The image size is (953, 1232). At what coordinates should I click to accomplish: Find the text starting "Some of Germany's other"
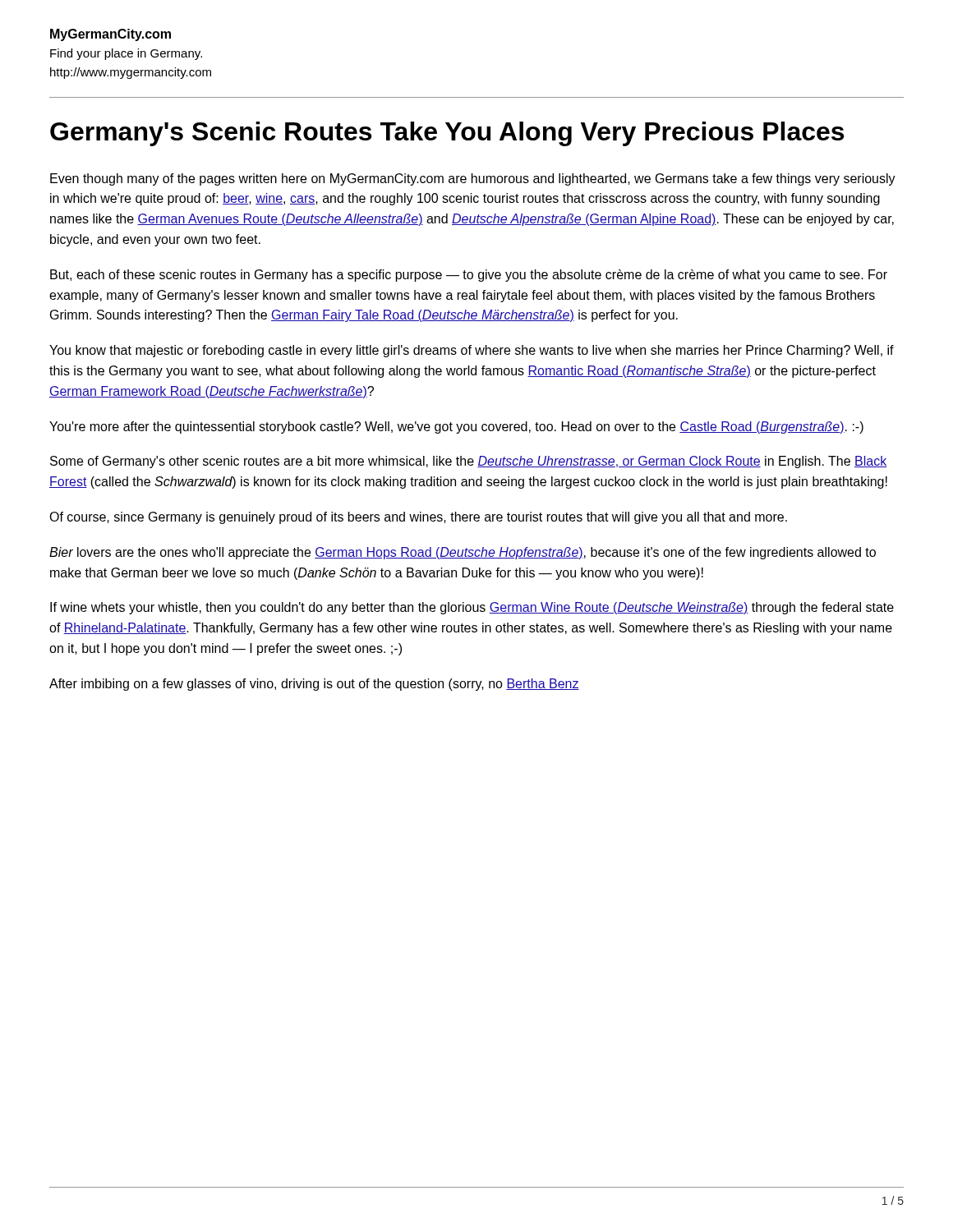click(476, 472)
